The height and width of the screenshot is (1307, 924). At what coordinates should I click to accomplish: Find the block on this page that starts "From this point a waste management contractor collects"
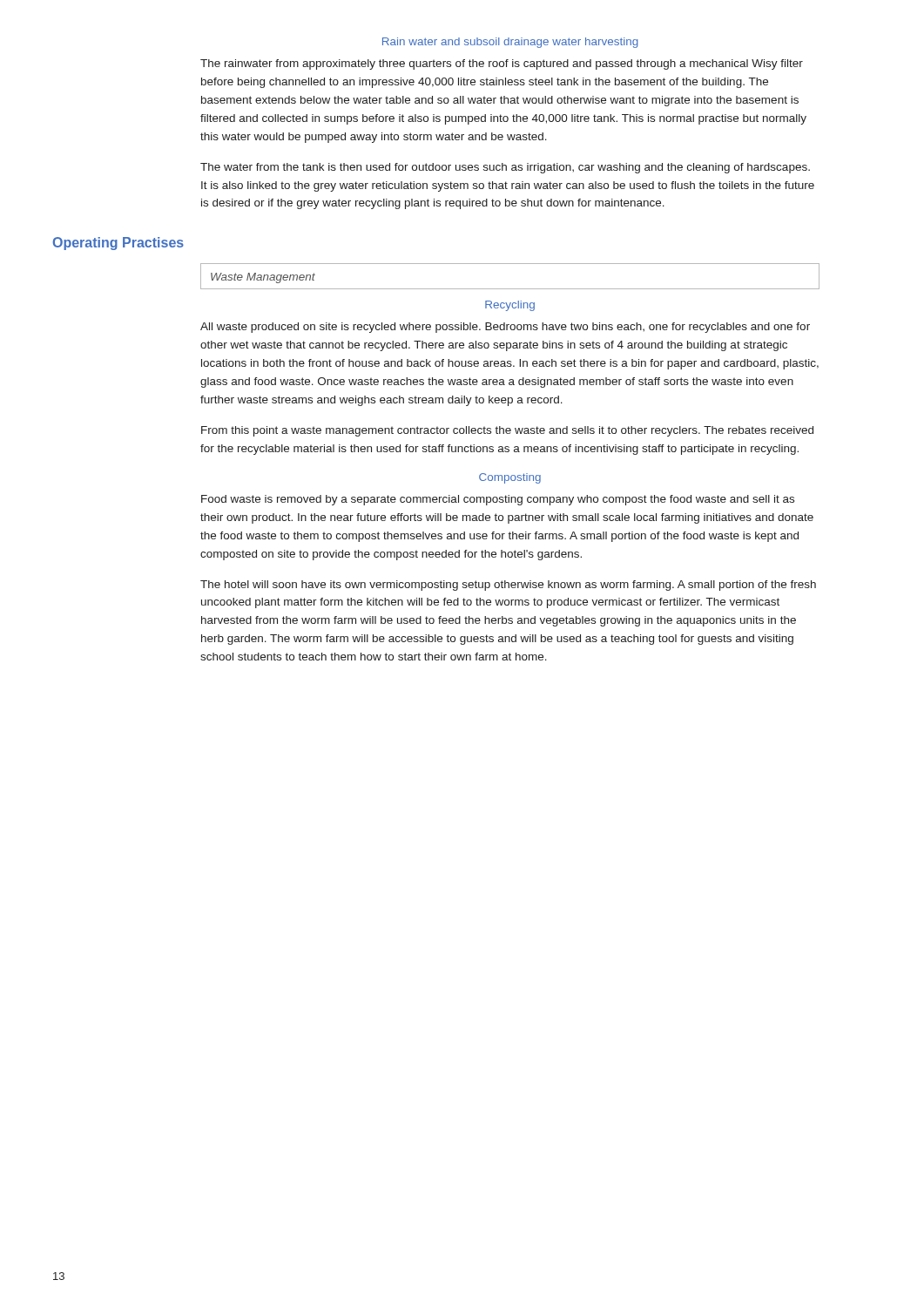(x=507, y=439)
